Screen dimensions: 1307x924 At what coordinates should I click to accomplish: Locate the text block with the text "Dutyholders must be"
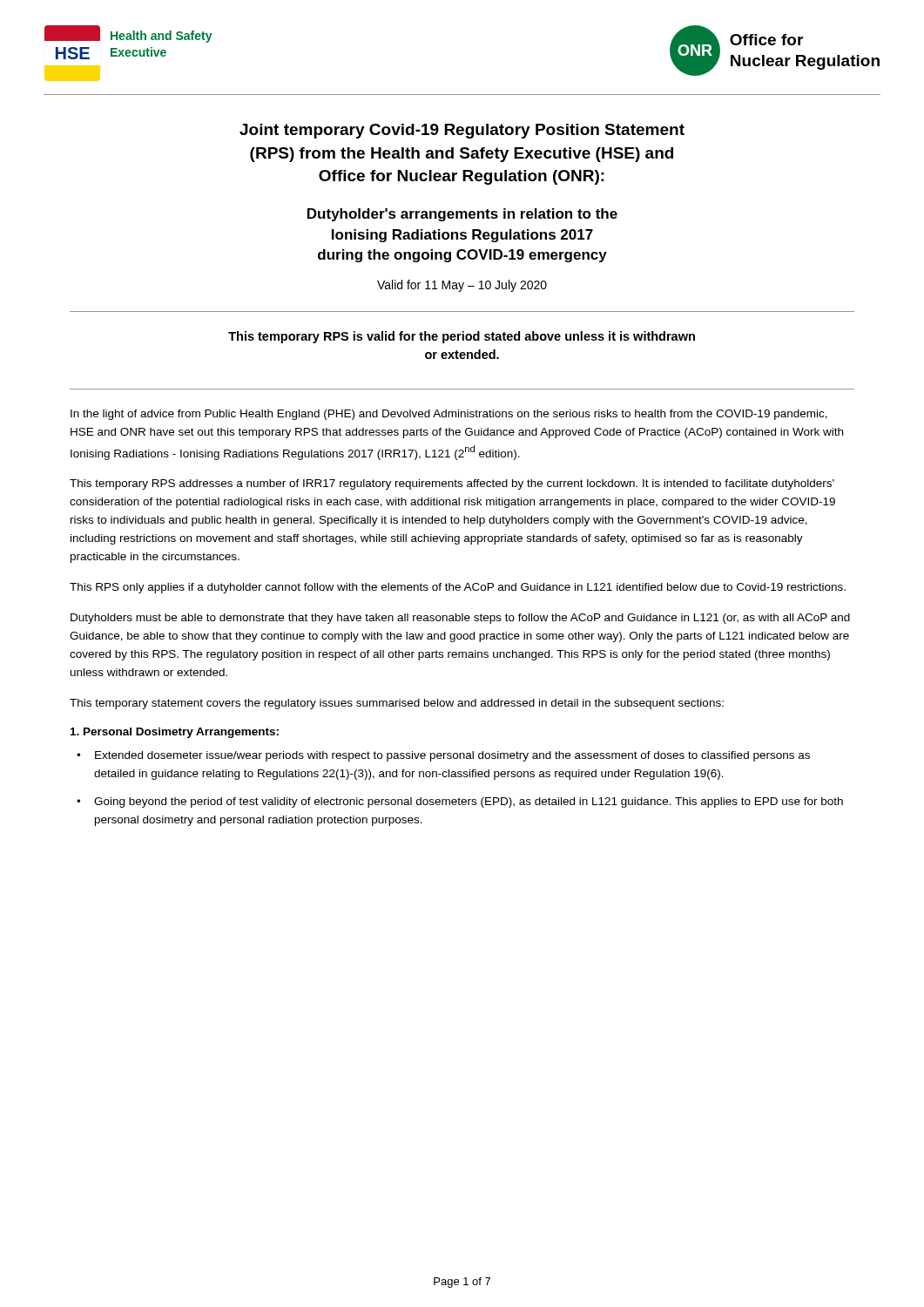[x=460, y=645]
